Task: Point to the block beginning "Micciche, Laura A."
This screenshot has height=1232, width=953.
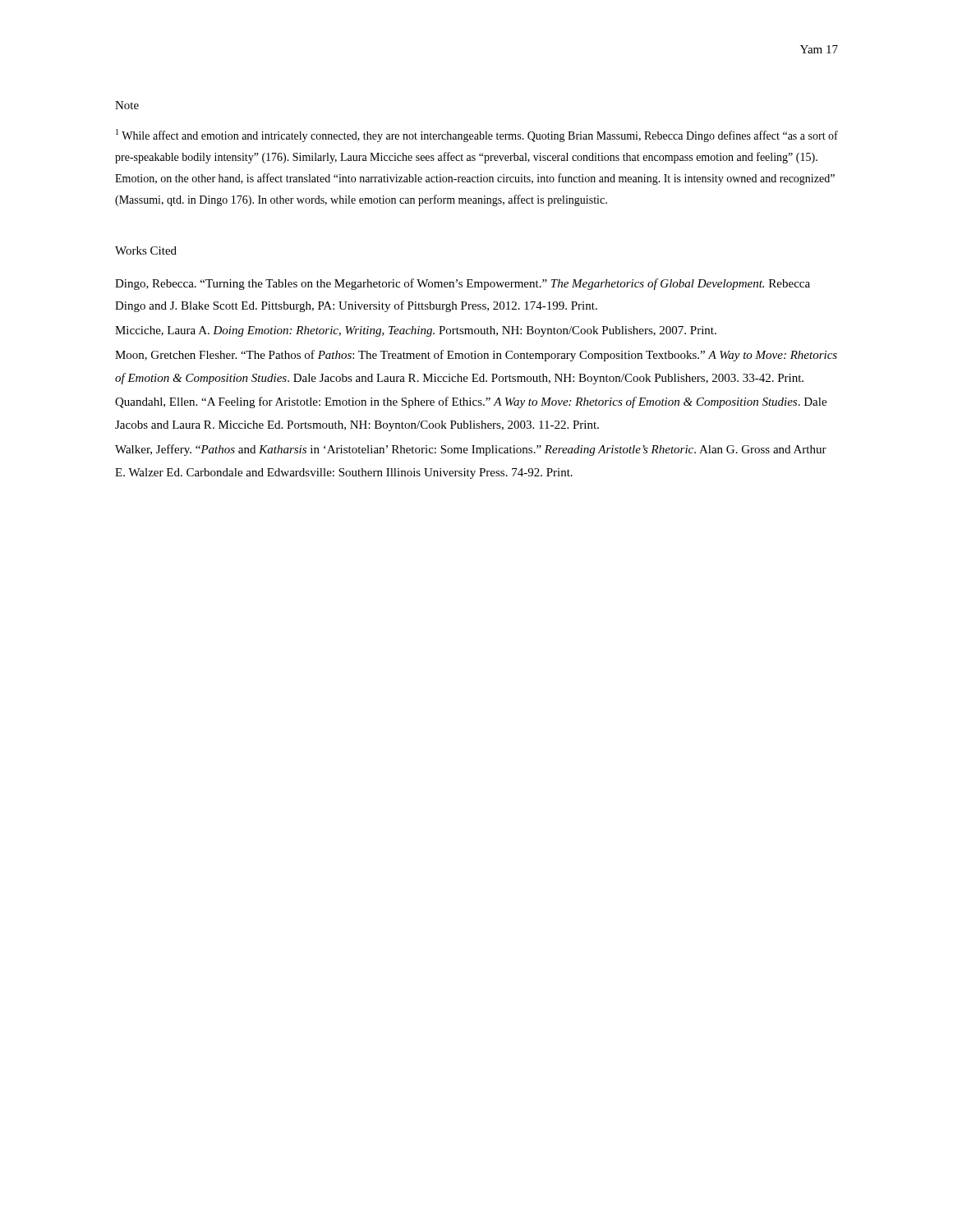Action: (x=416, y=330)
